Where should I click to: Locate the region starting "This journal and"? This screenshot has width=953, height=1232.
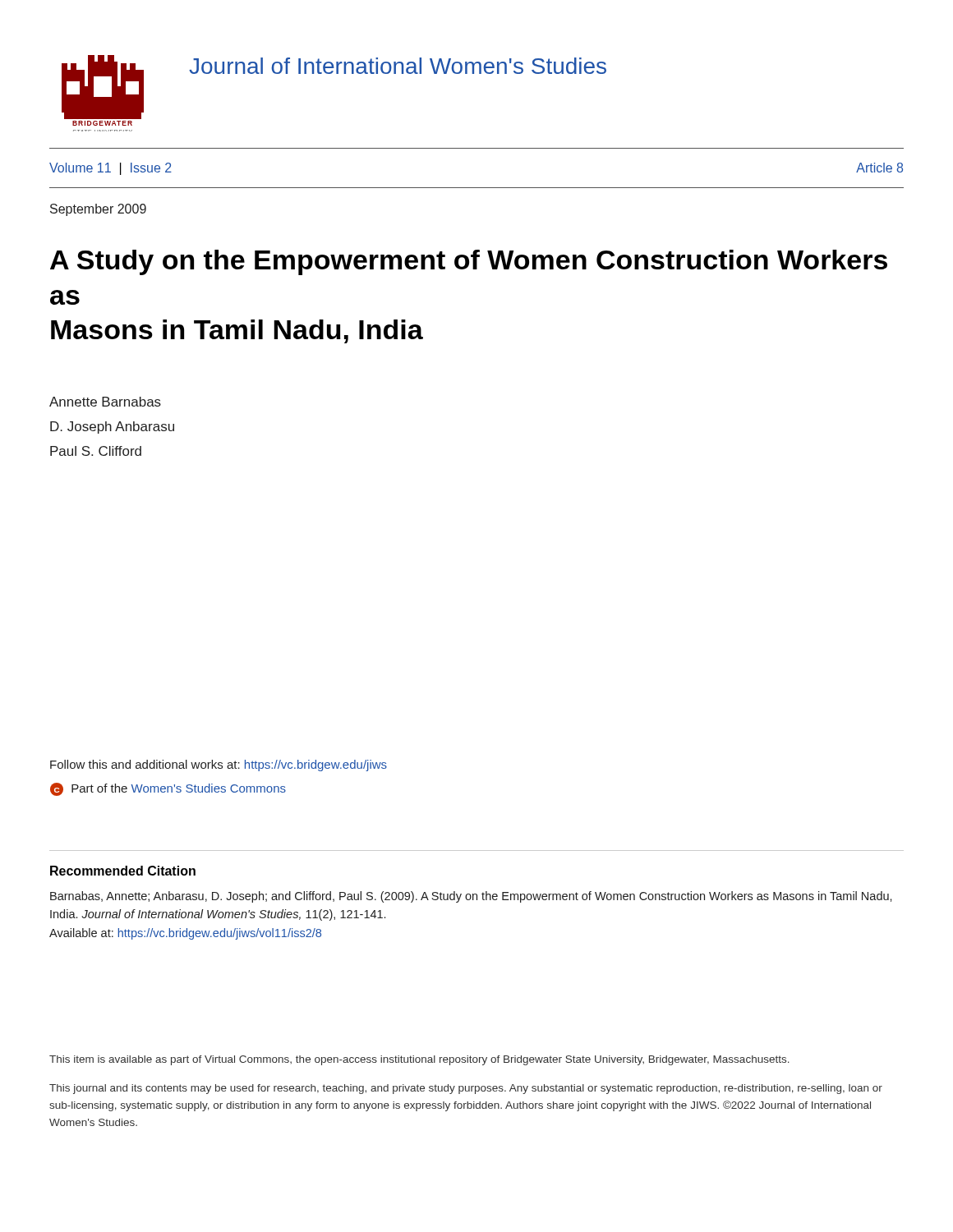coord(466,1105)
